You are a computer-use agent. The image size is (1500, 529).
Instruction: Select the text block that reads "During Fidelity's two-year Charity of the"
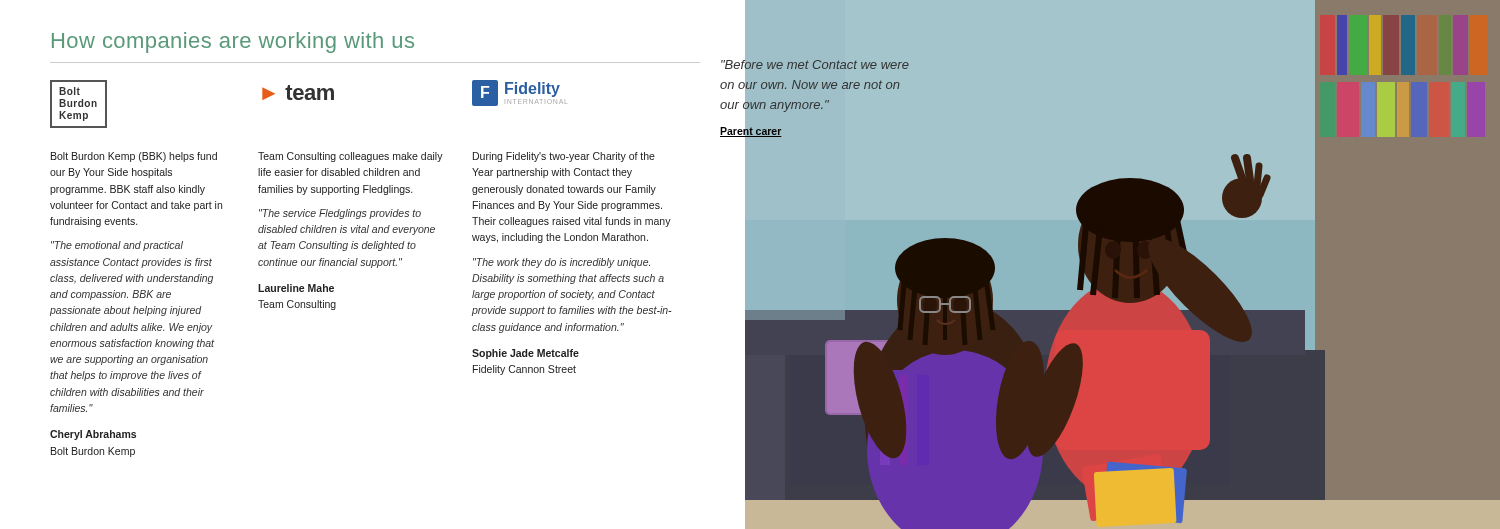tap(572, 263)
